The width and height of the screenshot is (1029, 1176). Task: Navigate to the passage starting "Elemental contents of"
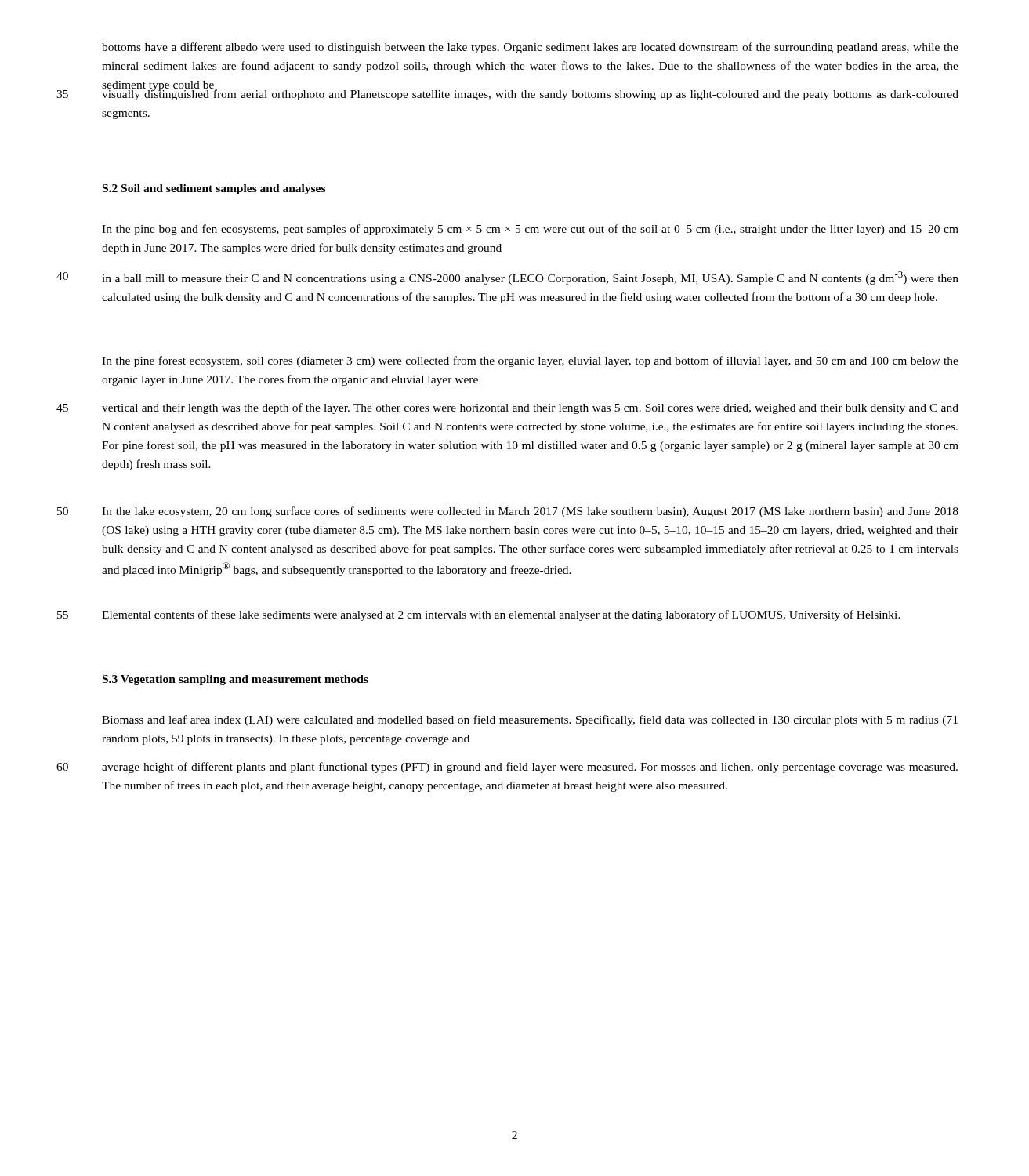[x=501, y=614]
